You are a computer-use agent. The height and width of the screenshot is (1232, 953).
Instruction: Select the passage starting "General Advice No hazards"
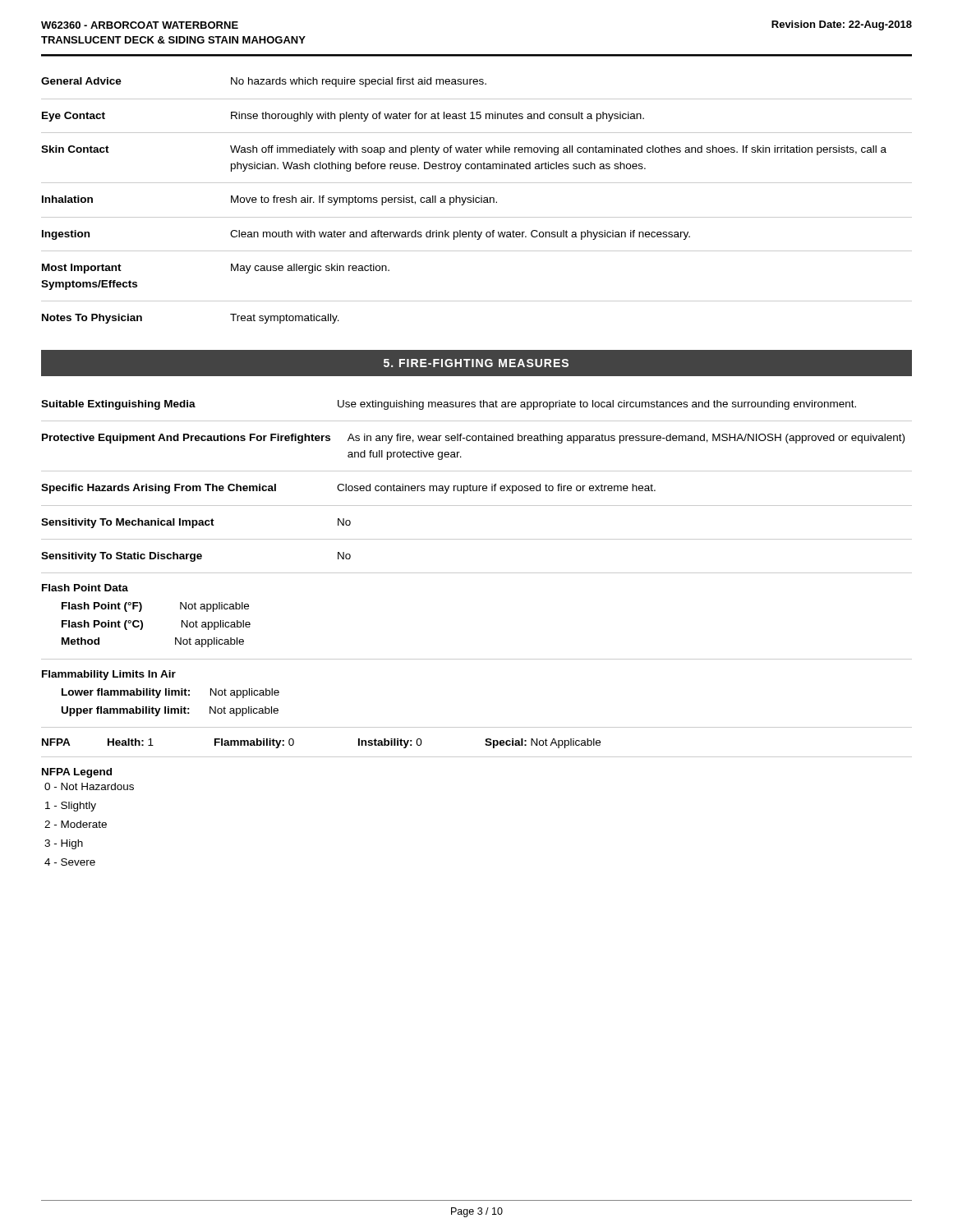click(x=476, y=82)
